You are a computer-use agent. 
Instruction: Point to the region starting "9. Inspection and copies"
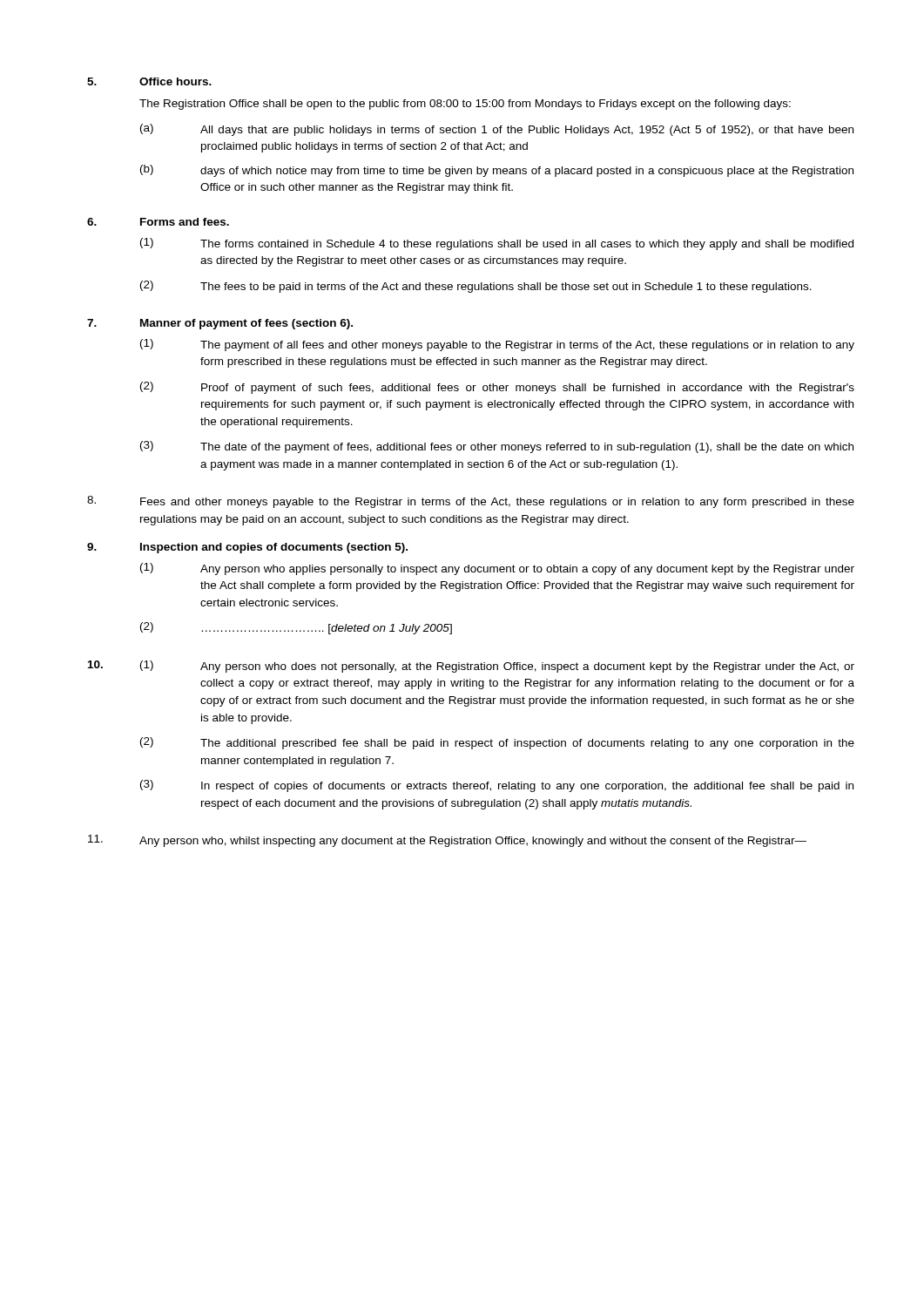[247, 548]
